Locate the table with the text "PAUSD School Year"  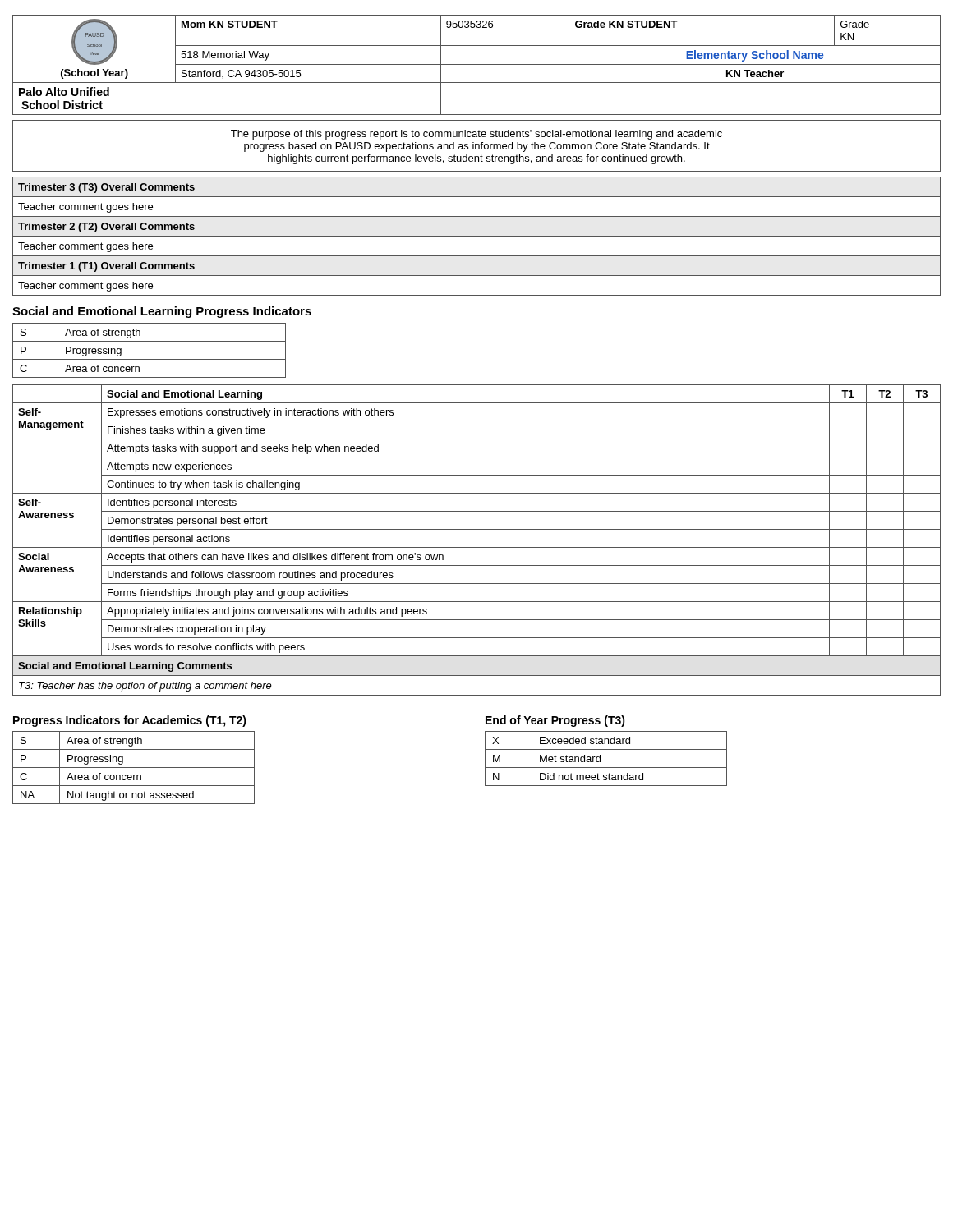click(x=476, y=65)
